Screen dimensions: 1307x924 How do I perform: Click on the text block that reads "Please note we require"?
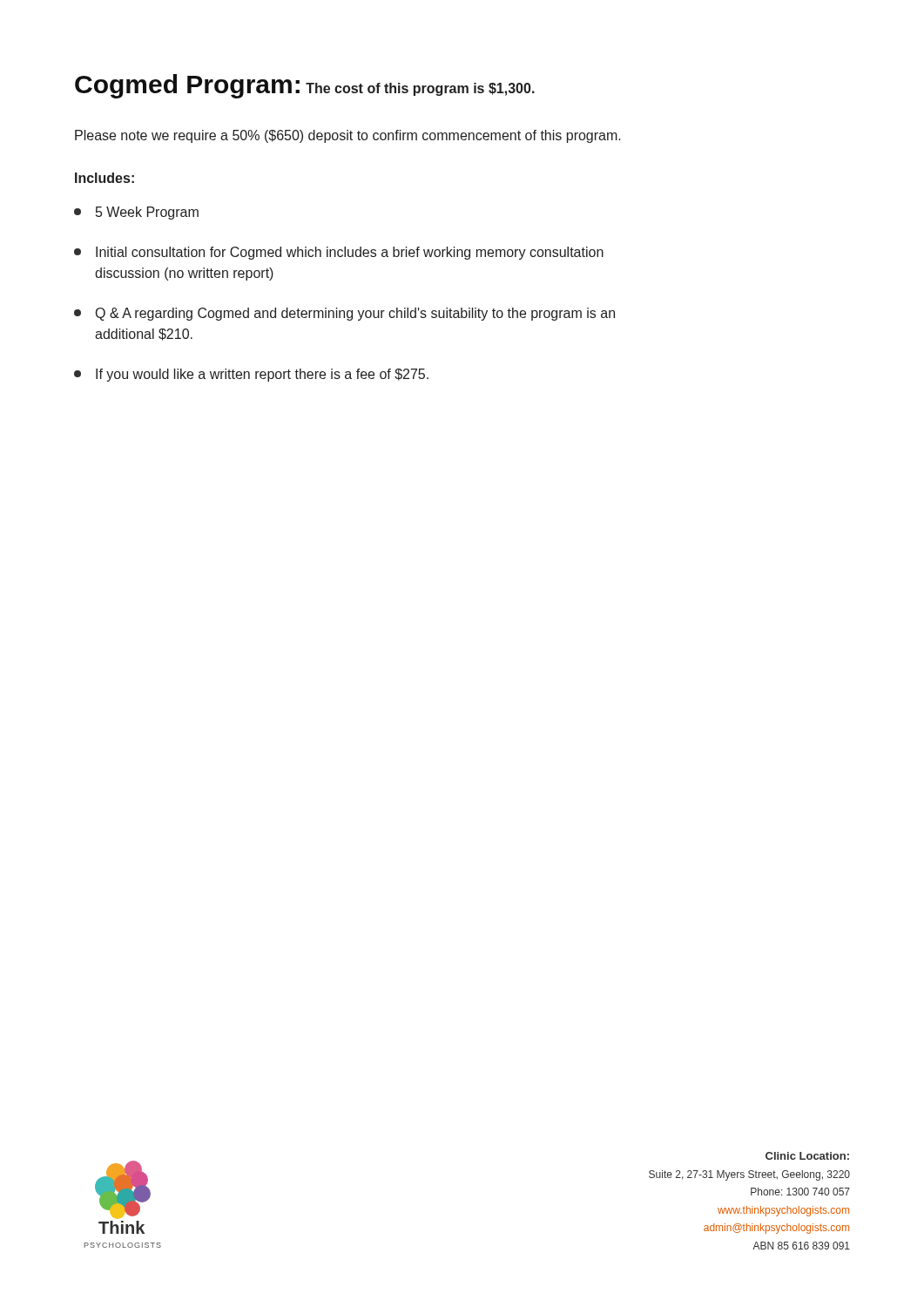[x=379, y=136]
